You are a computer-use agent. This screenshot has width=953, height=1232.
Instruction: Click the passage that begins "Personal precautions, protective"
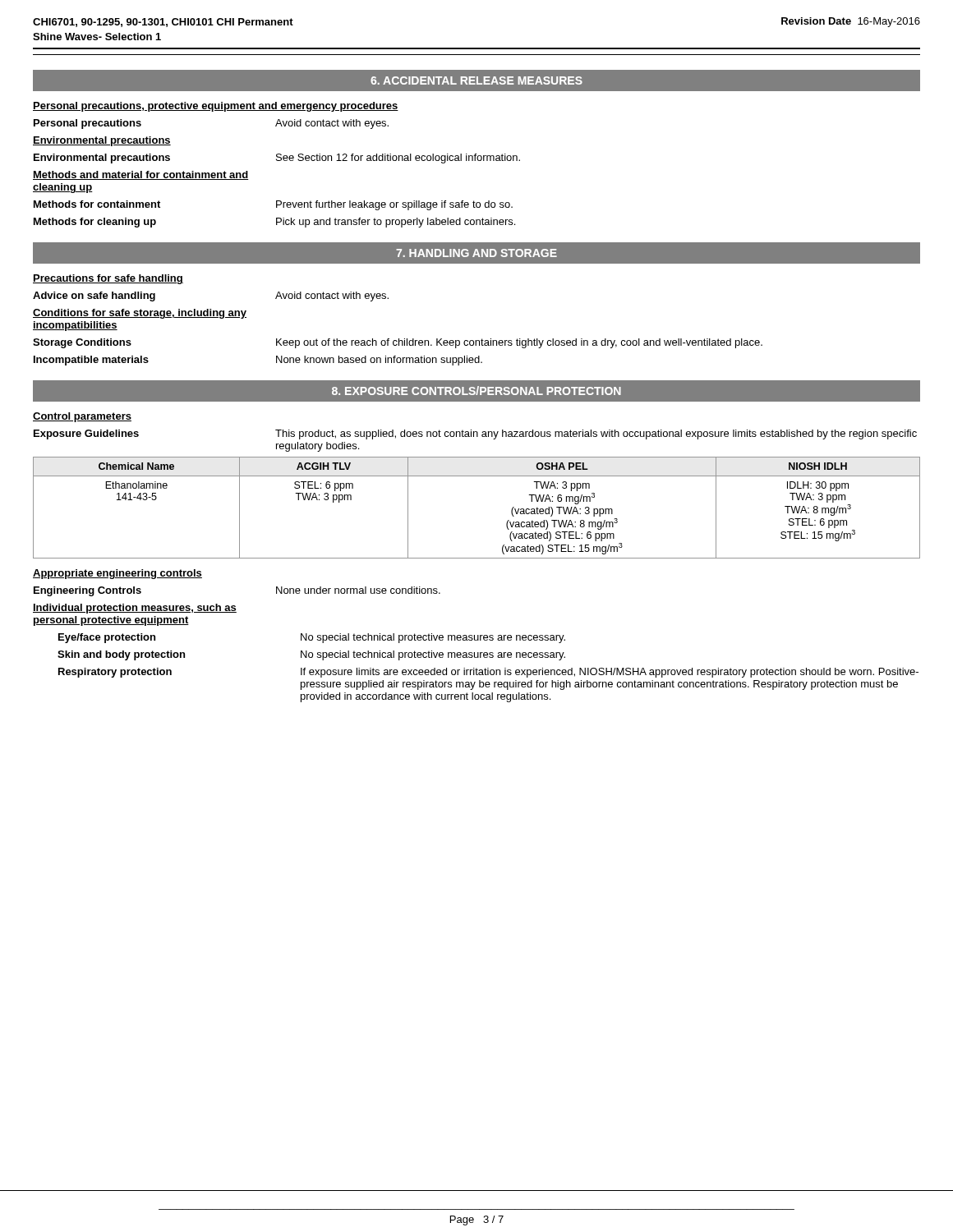[216, 107]
